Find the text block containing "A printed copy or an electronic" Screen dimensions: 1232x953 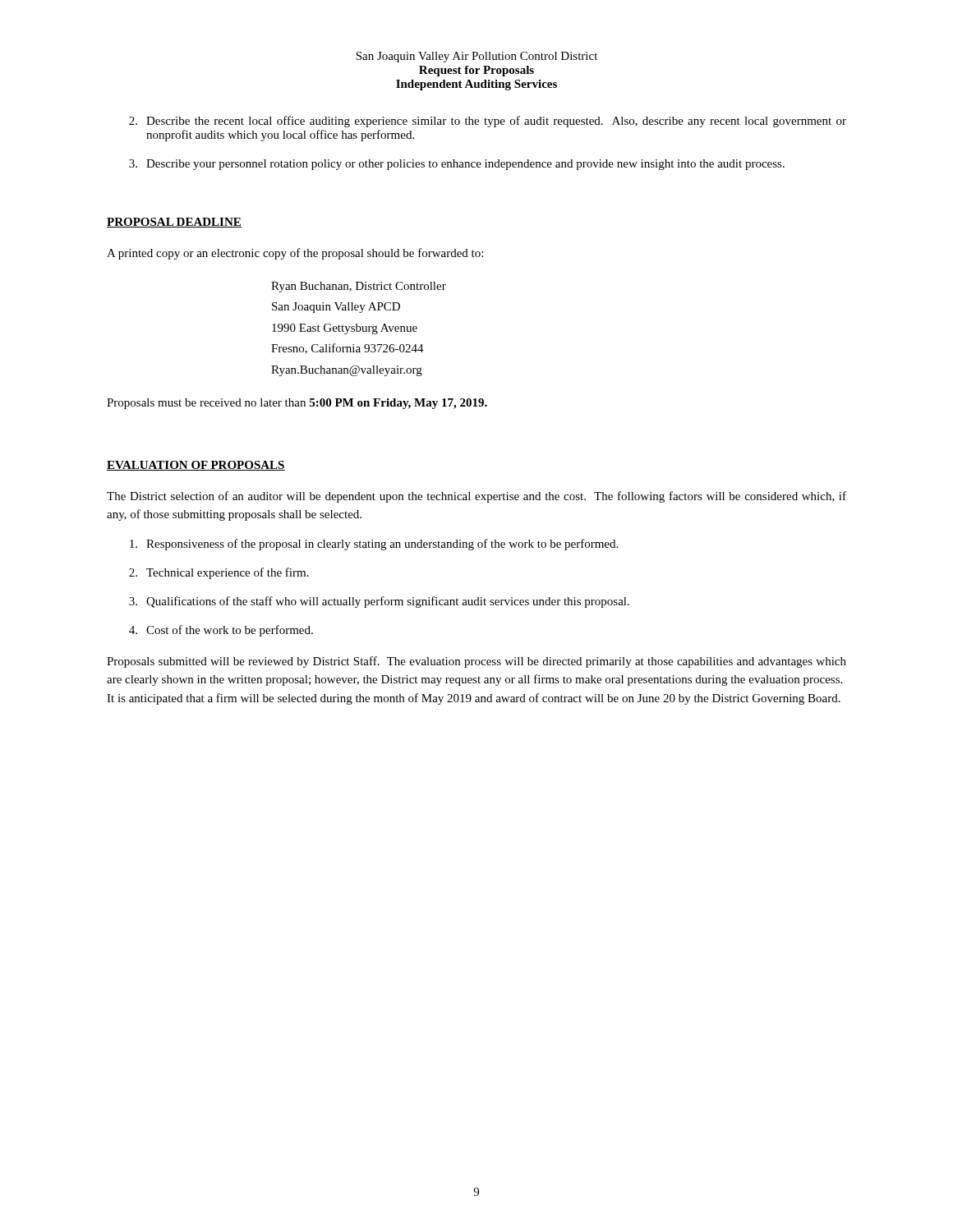click(x=296, y=253)
